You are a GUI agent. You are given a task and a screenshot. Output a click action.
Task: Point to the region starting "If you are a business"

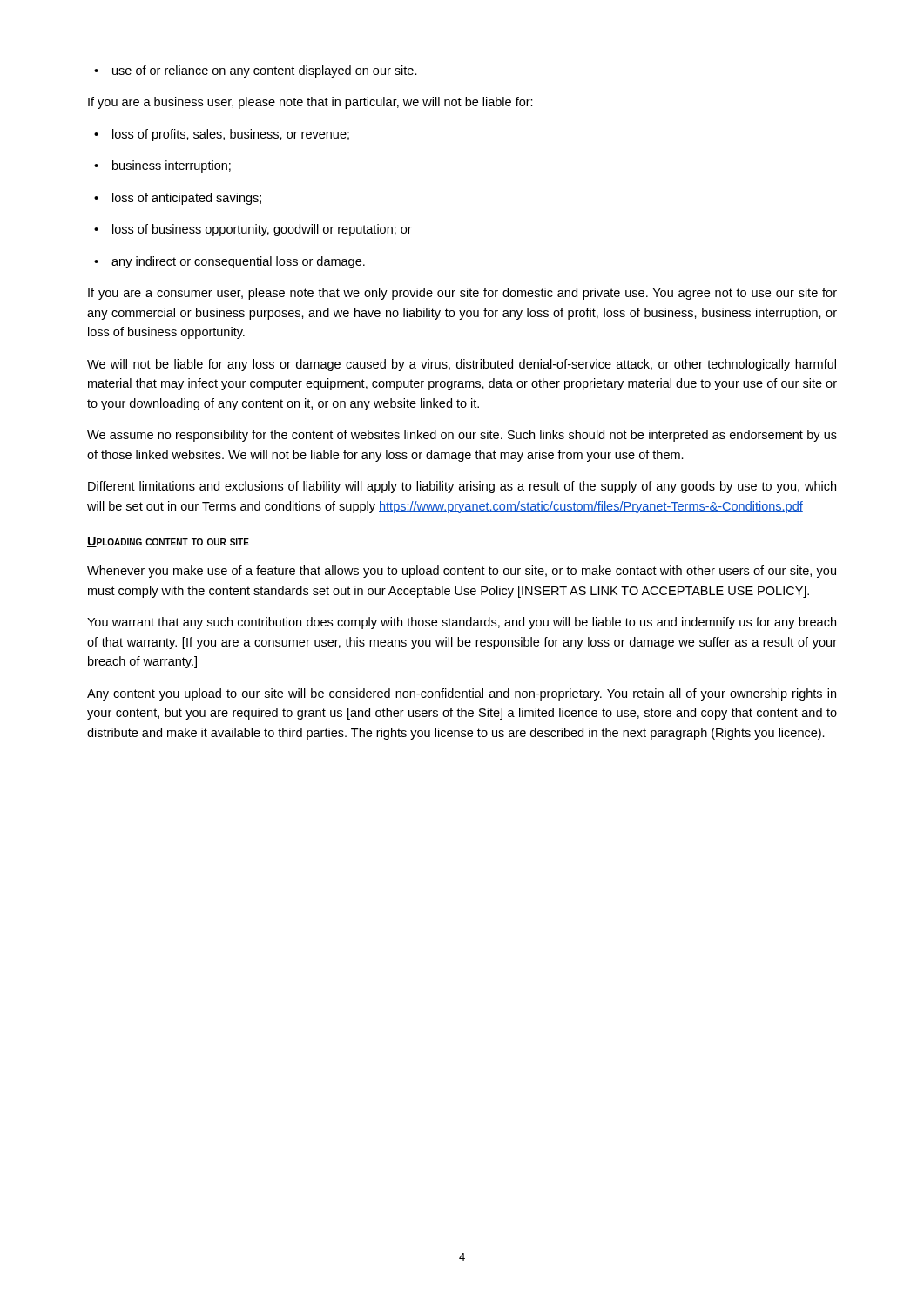[x=462, y=103]
